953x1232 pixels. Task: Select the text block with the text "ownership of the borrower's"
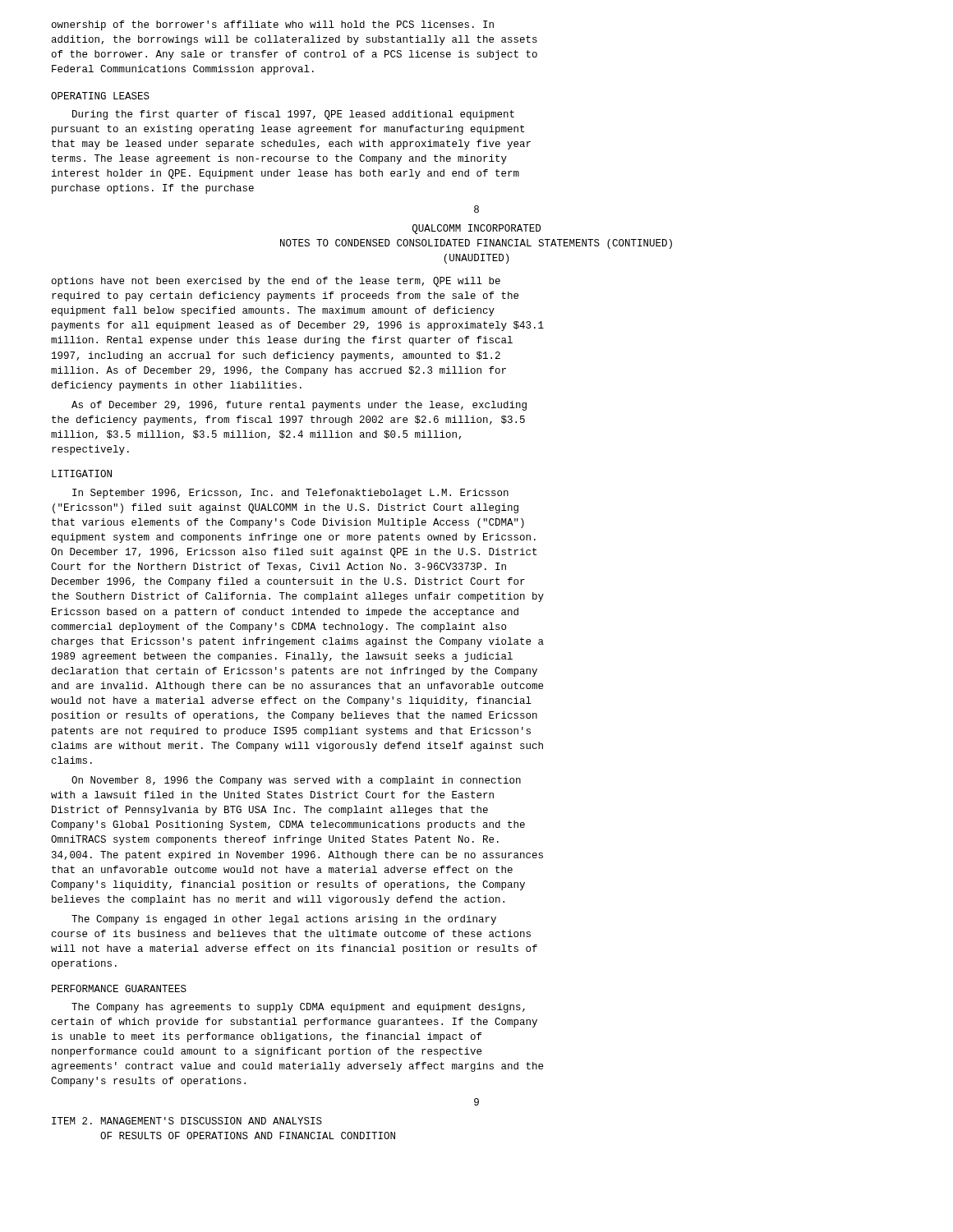pos(294,48)
